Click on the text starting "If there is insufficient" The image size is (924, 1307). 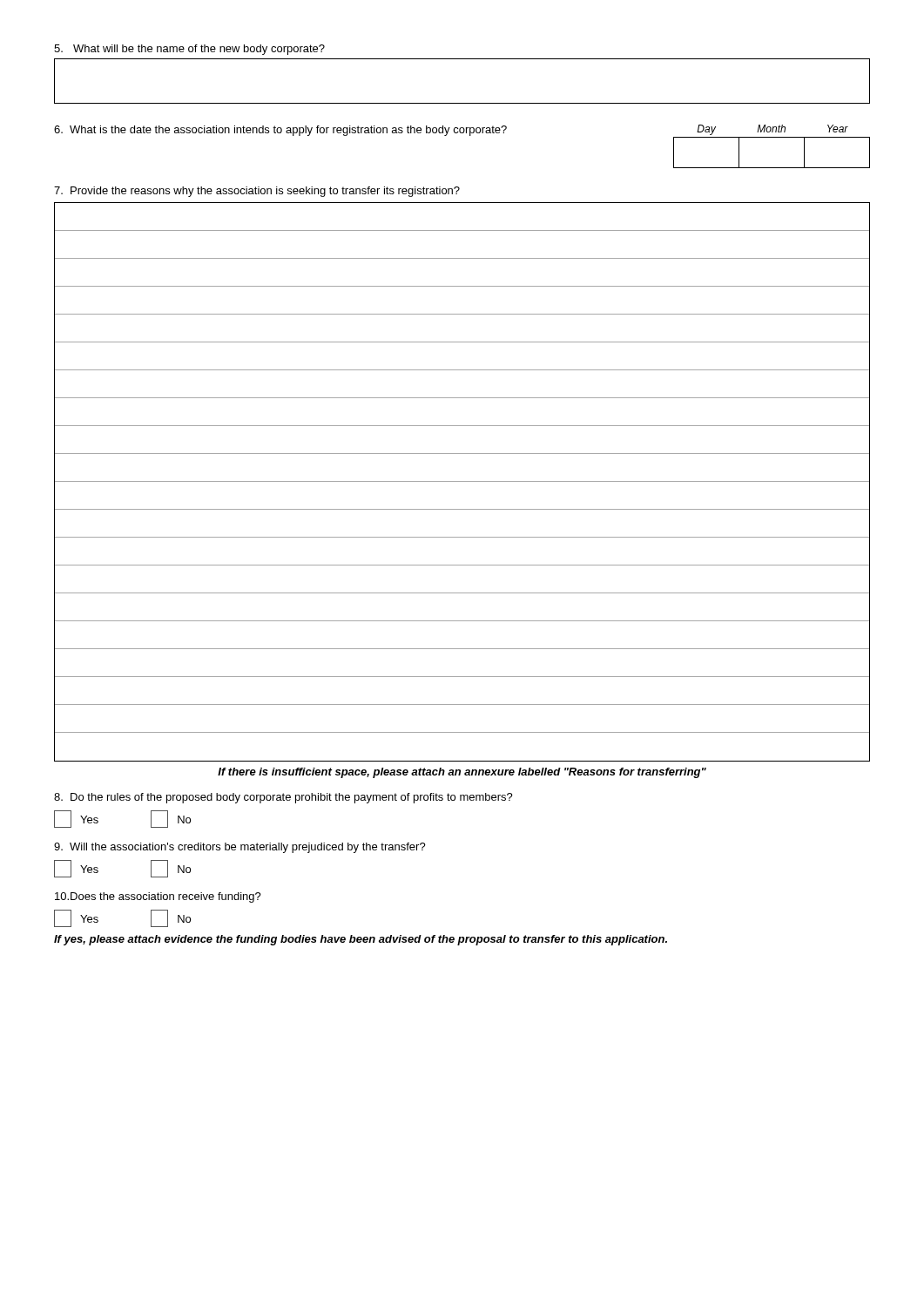click(462, 772)
